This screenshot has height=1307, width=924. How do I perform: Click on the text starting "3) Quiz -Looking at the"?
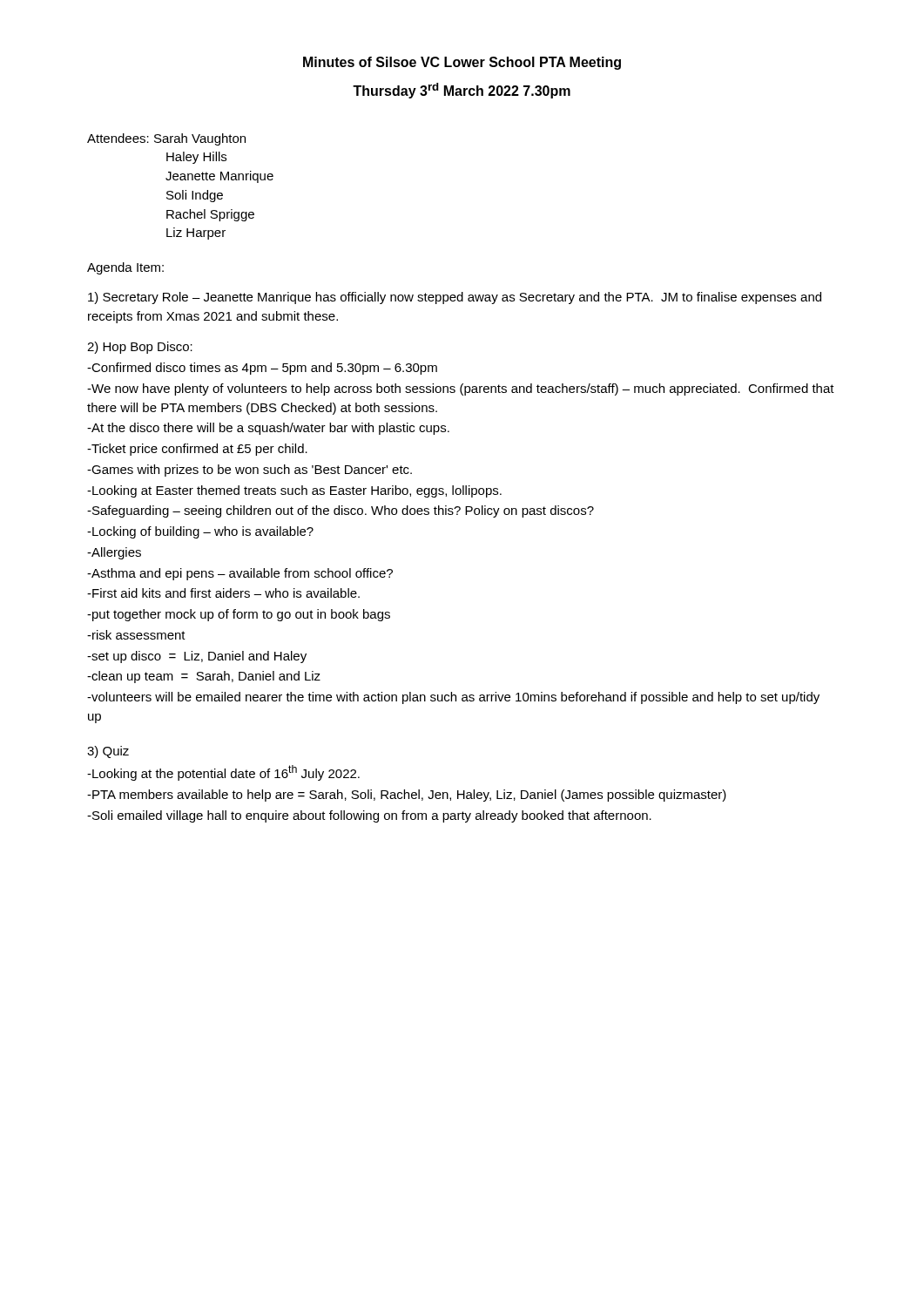click(x=462, y=783)
